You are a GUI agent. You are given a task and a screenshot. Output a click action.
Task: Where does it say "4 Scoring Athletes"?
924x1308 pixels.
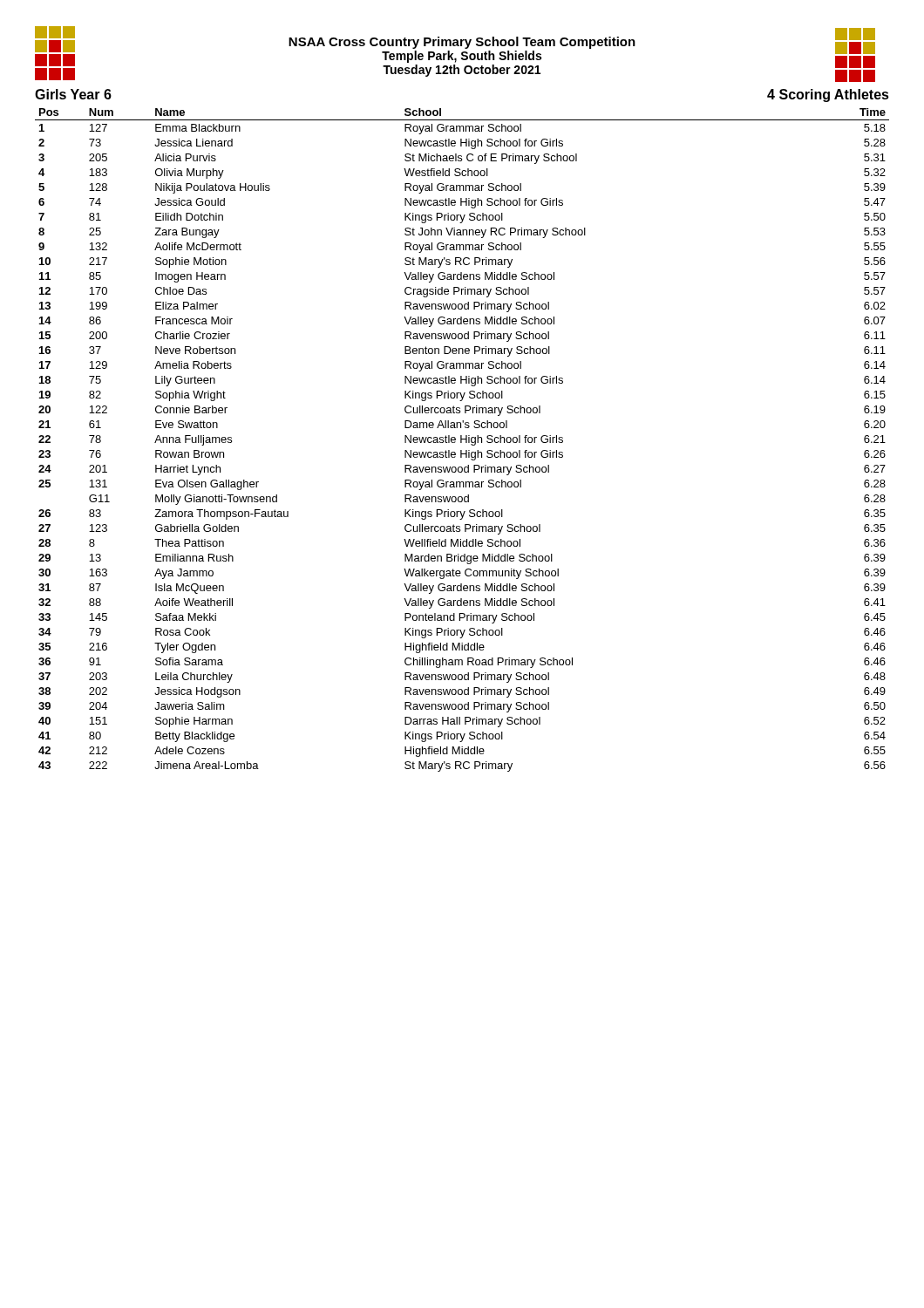click(x=828, y=95)
